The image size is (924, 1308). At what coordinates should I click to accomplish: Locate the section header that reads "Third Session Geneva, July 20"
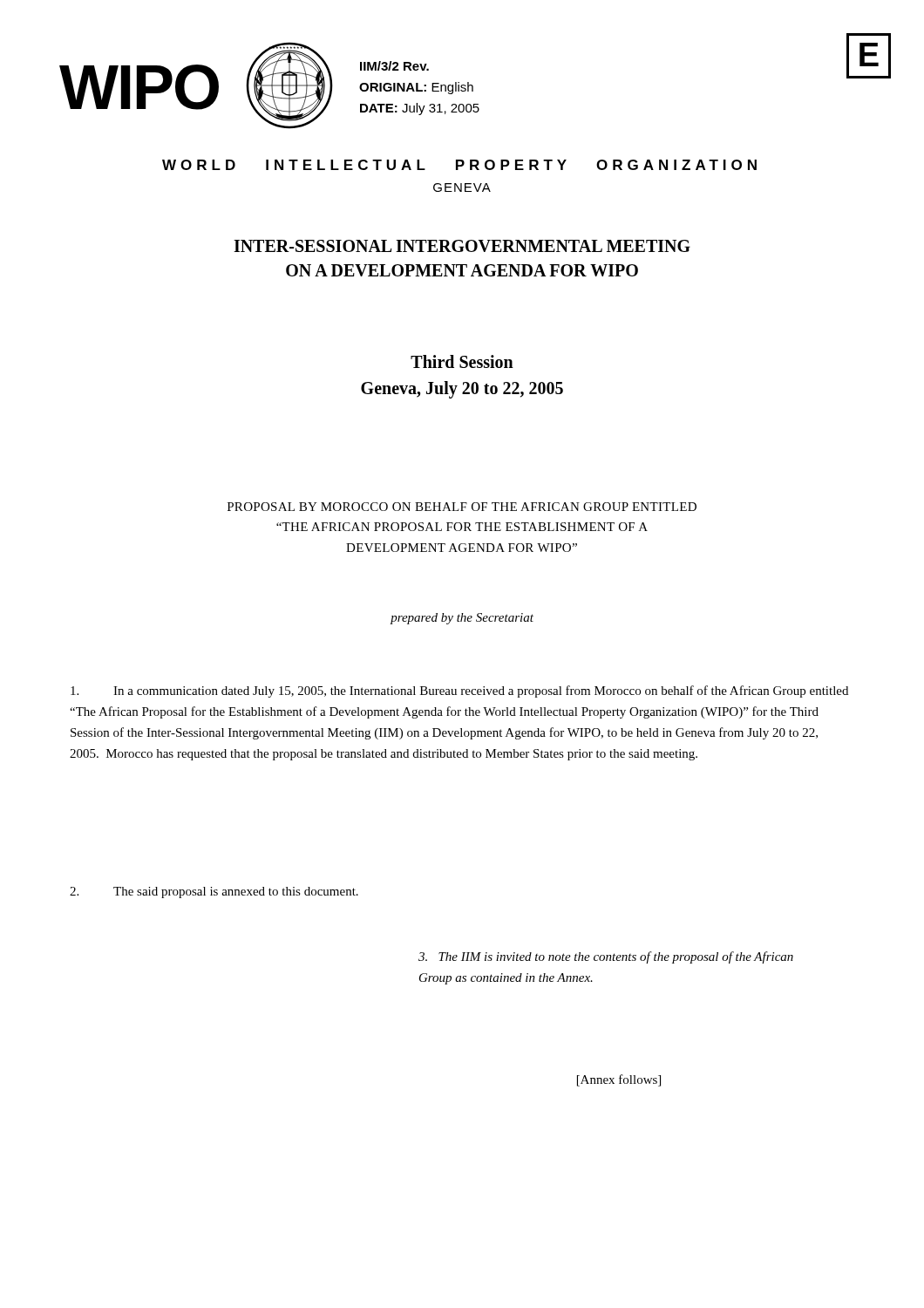pyautogui.click(x=462, y=375)
